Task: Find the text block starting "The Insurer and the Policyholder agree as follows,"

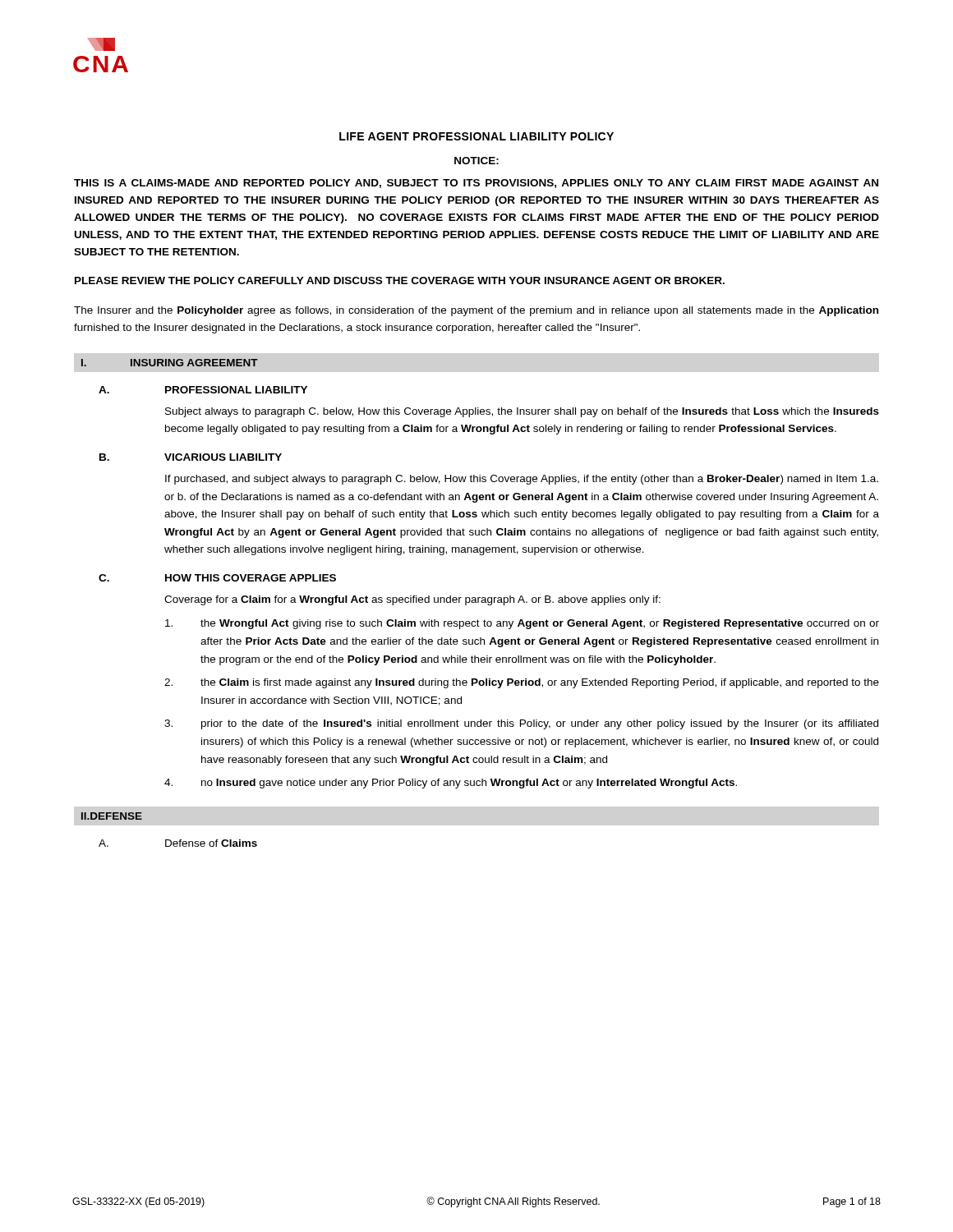Action: point(476,319)
